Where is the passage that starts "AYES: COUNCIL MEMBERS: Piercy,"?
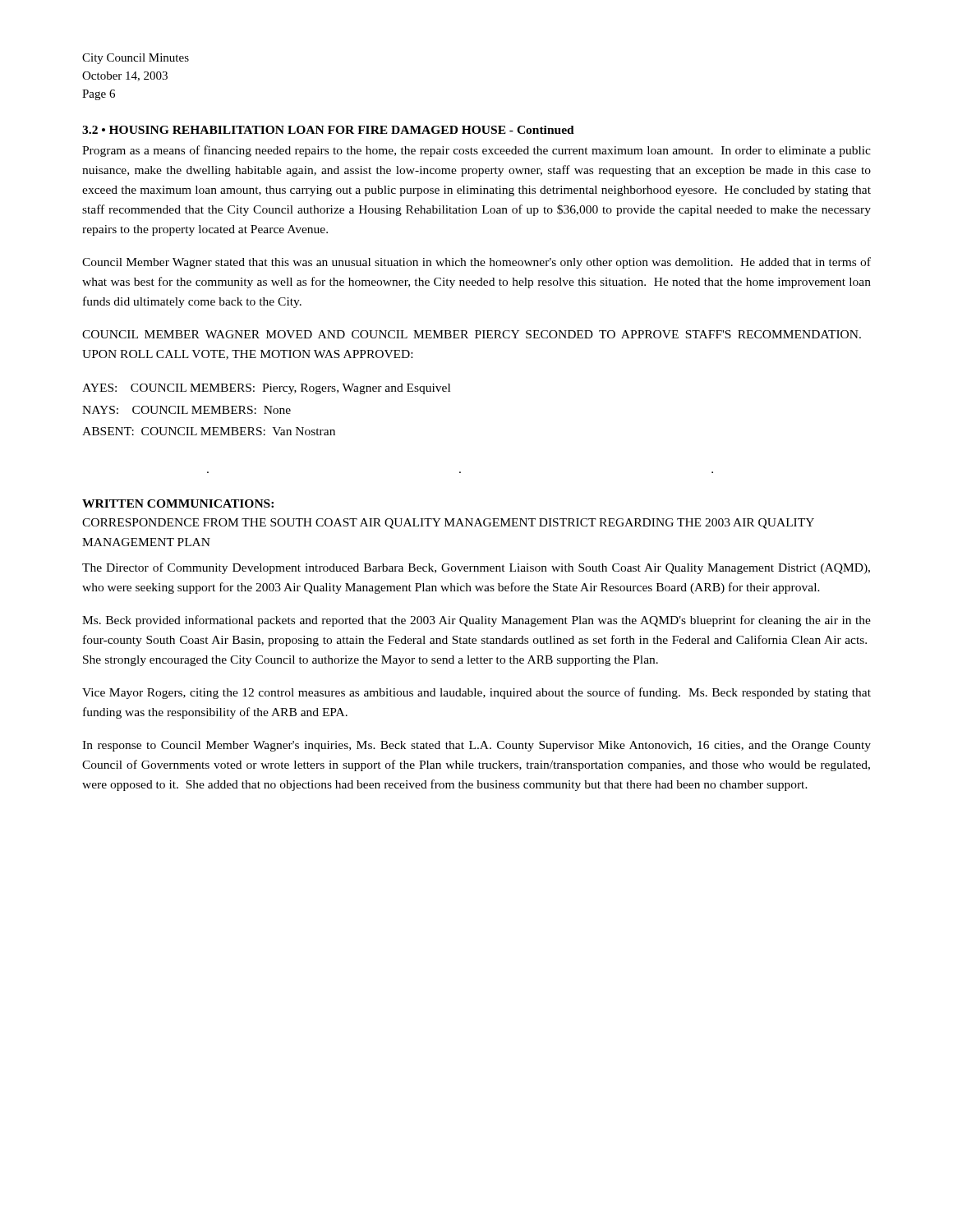Screen dimensions: 1232x953 [x=267, y=388]
